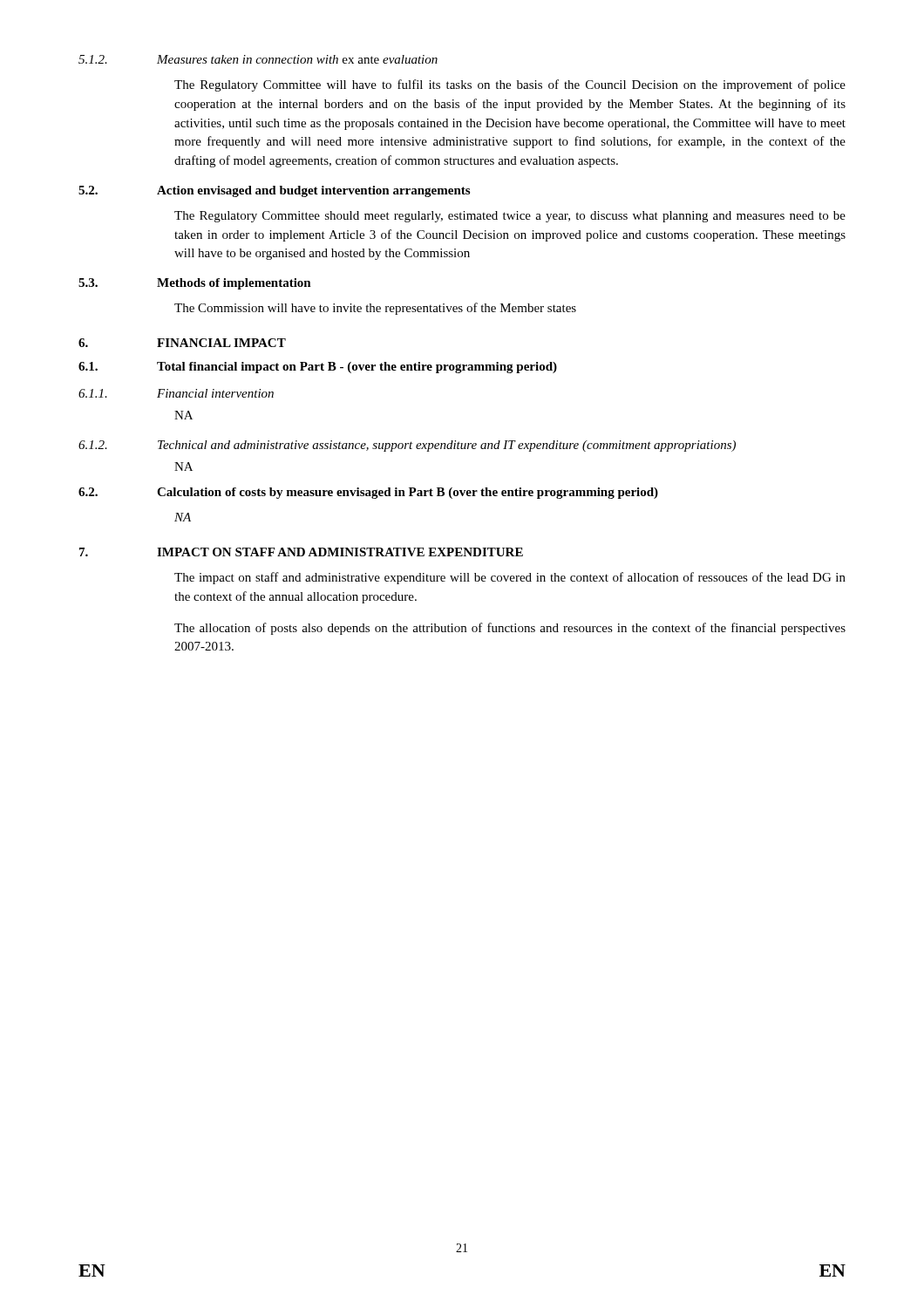Image resolution: width=924 pixels, height=1308 pixels.
Task: Click on the section header containing "5.3. Methods of implementation"
Action: (195, 284)
